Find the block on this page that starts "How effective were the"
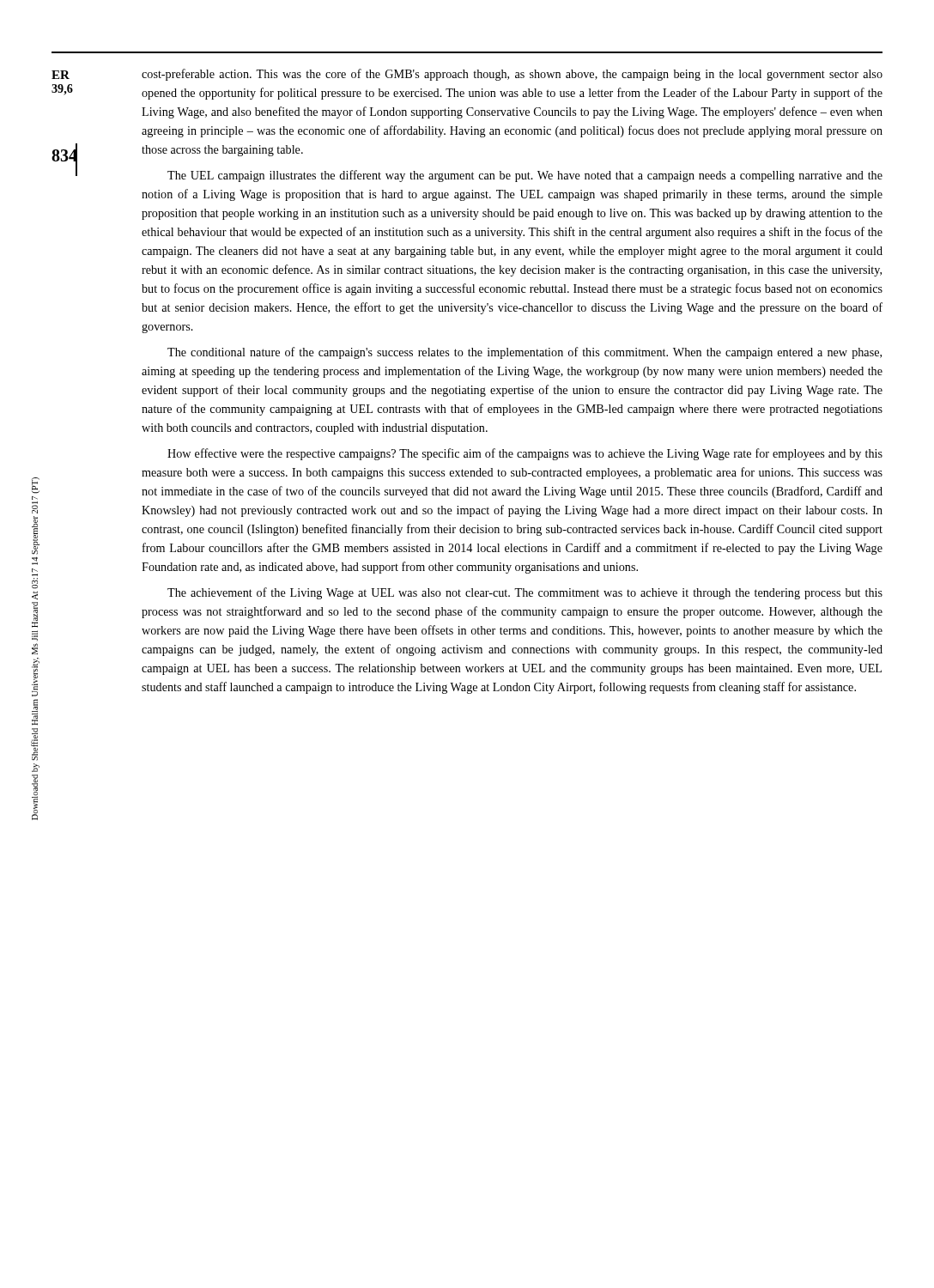The image size is (934, 1288). [512, 510]
